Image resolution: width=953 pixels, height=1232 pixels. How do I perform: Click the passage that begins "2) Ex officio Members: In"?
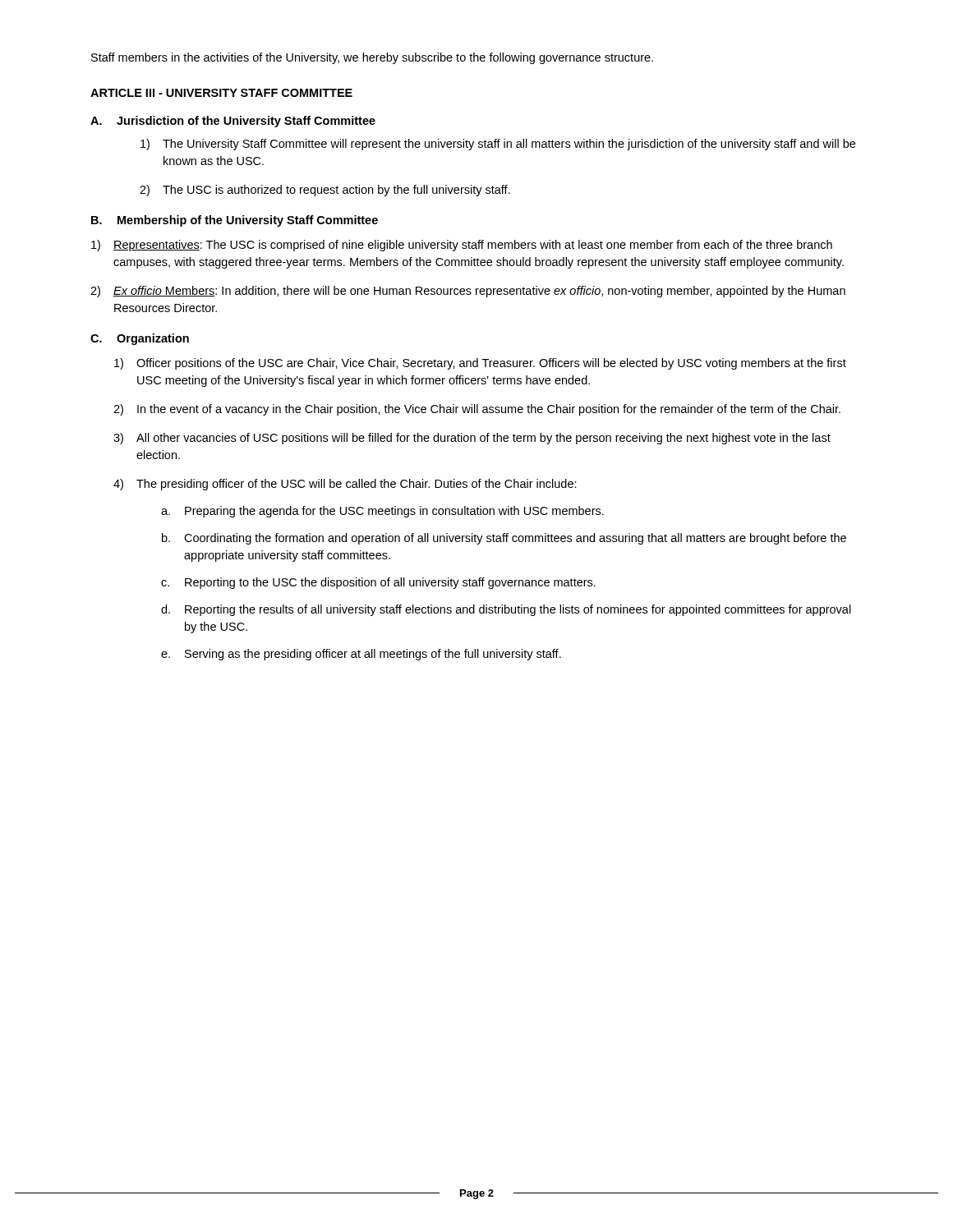[476, 300]
